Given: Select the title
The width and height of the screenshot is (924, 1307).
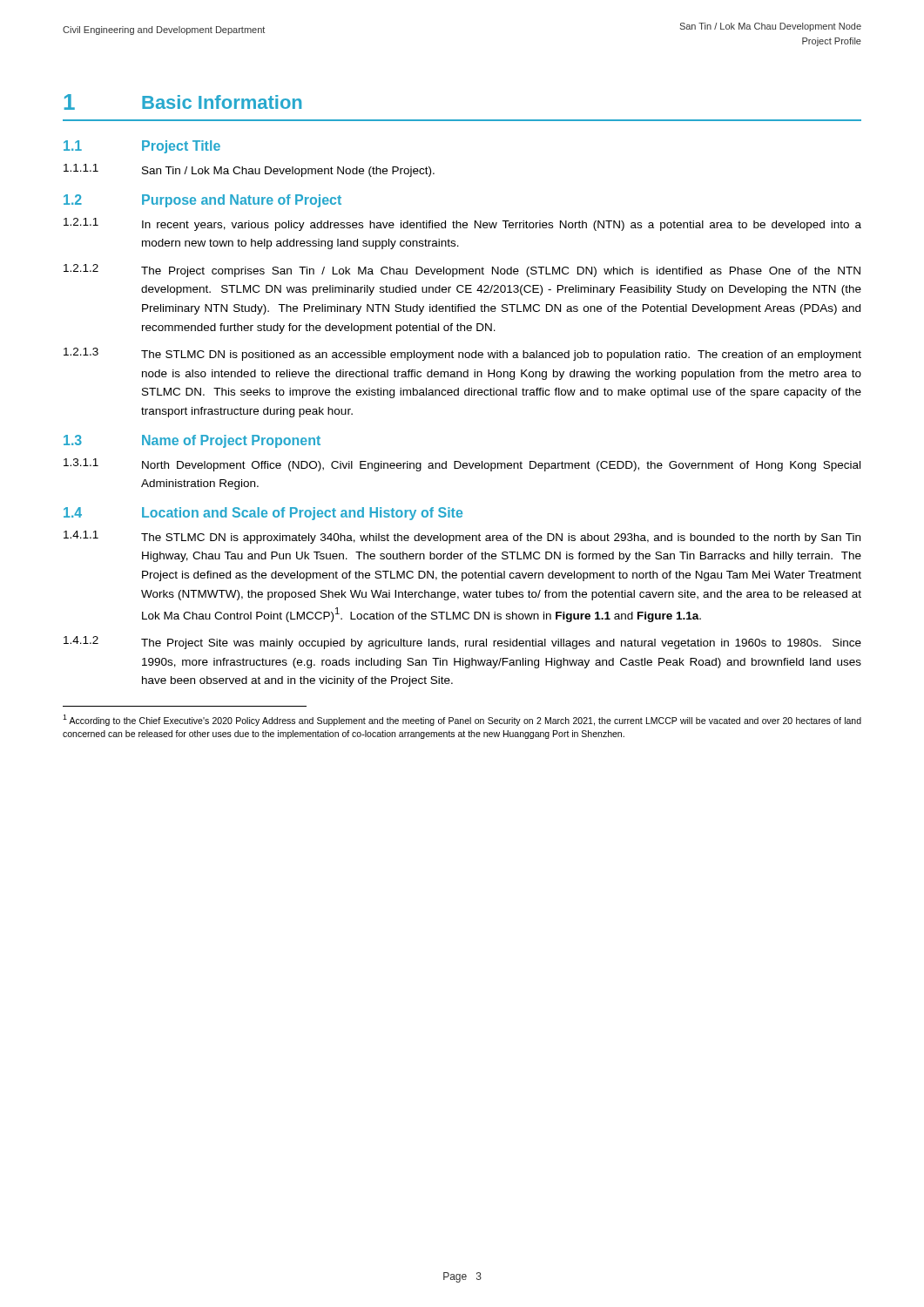Looking at the screenshot, I should (x=183, y=102).
